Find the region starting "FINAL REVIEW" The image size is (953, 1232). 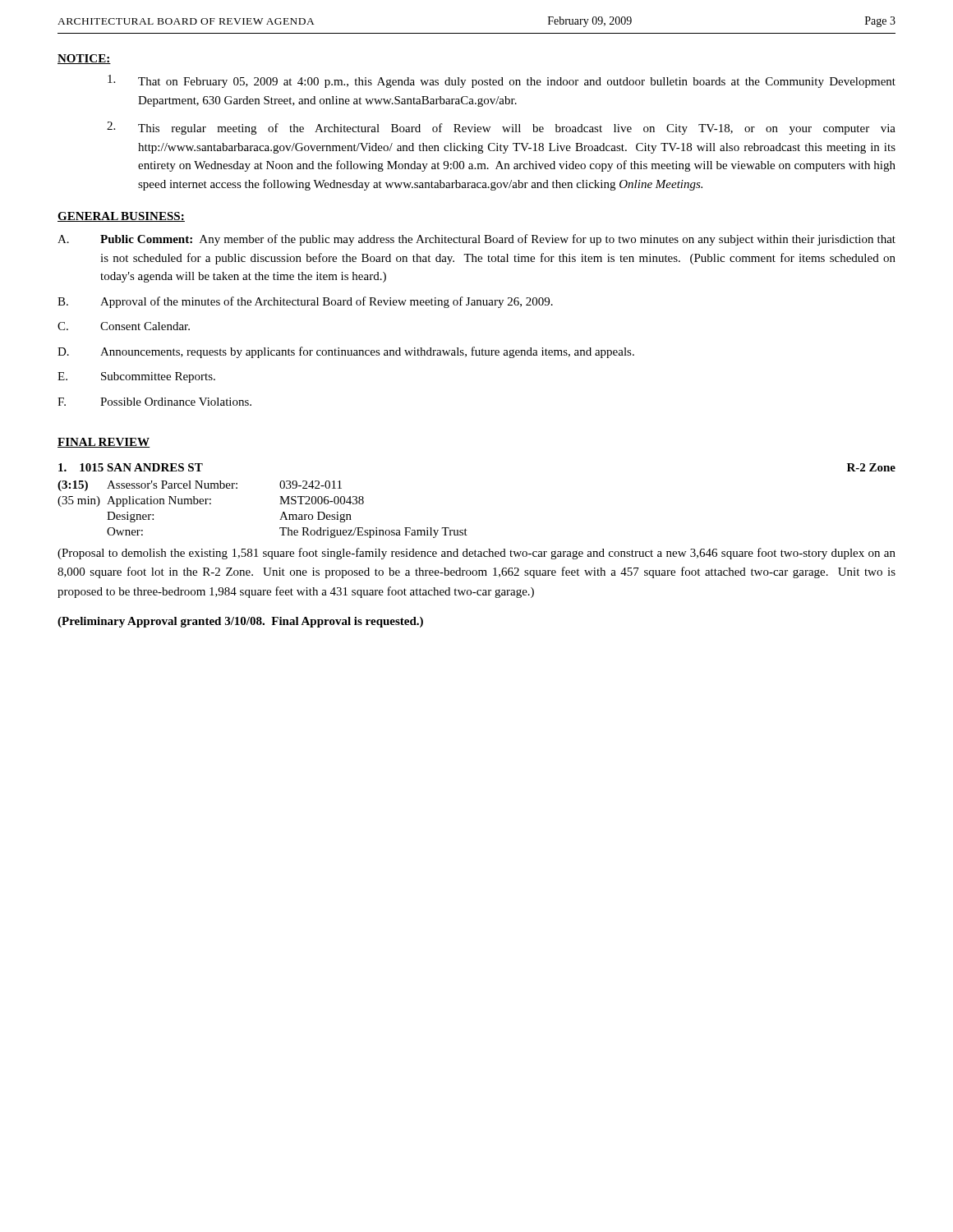pyautogui.click(x=104, y=442)
